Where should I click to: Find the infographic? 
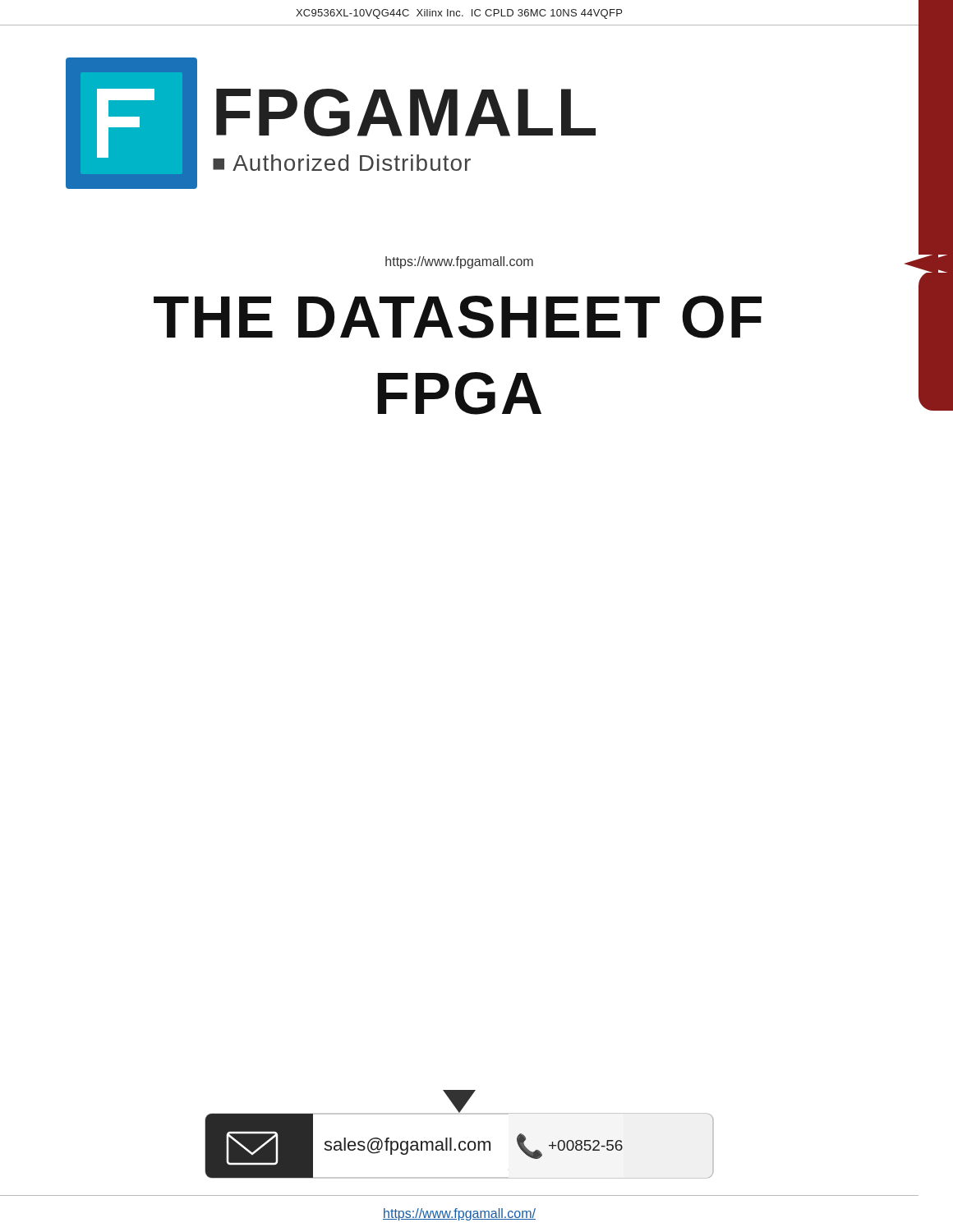459,1134
